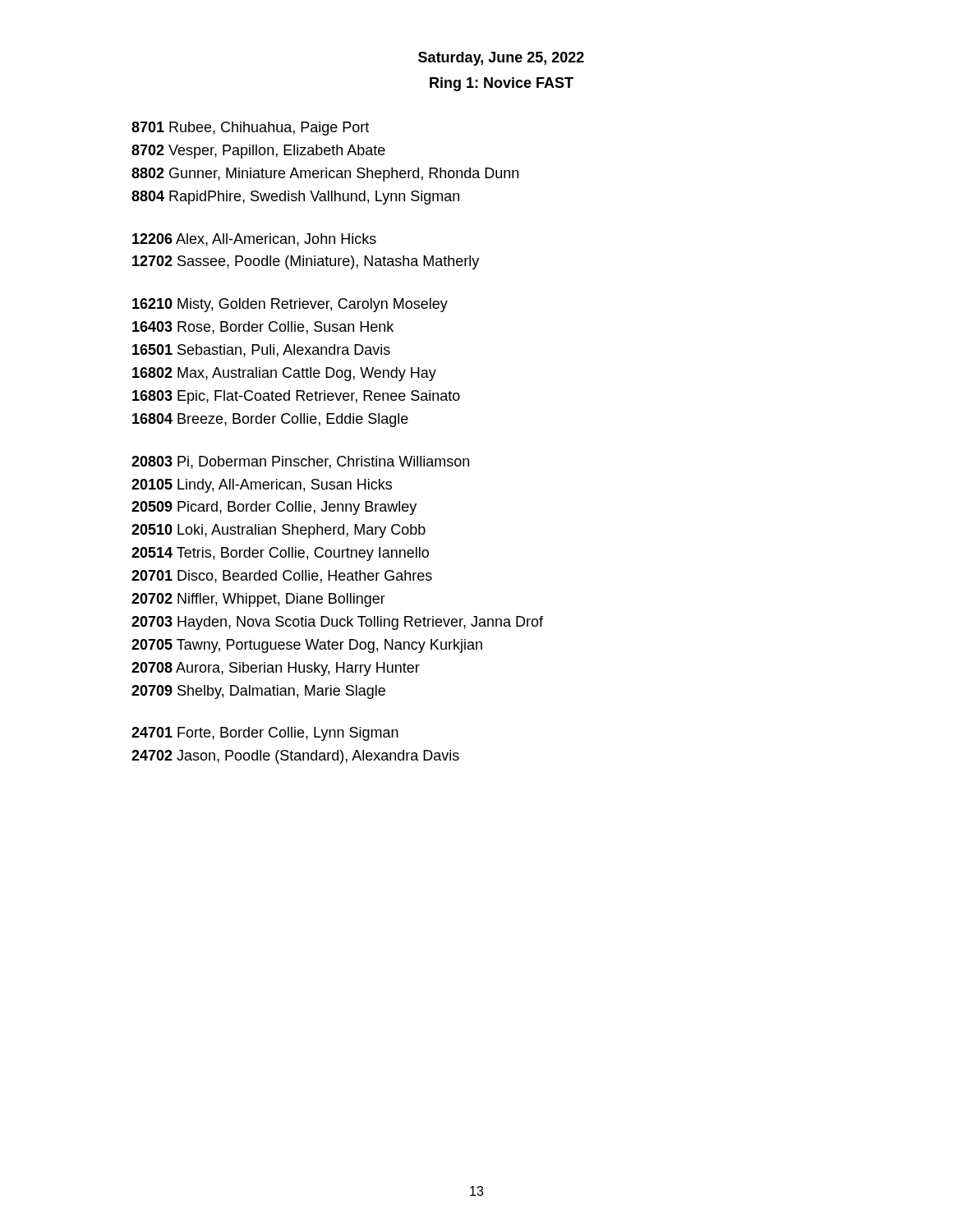Viewport: 953px width, 1232px height.
Task: Navigate to the text starting "20701 Disco, Bearded Collie,"
Action: (282, 576)
